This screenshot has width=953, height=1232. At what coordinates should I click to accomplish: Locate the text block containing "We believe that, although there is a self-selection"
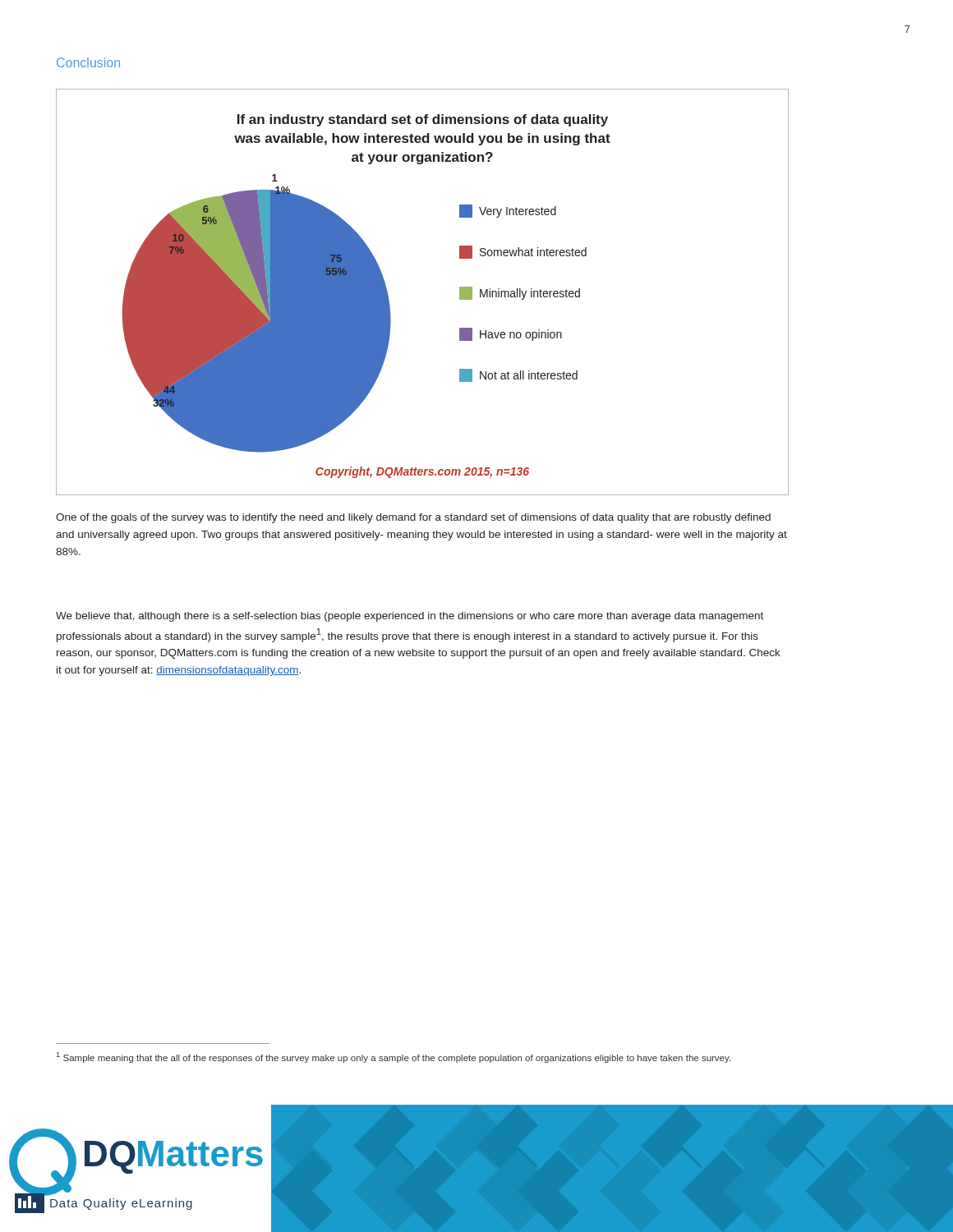tap(418, 643)
